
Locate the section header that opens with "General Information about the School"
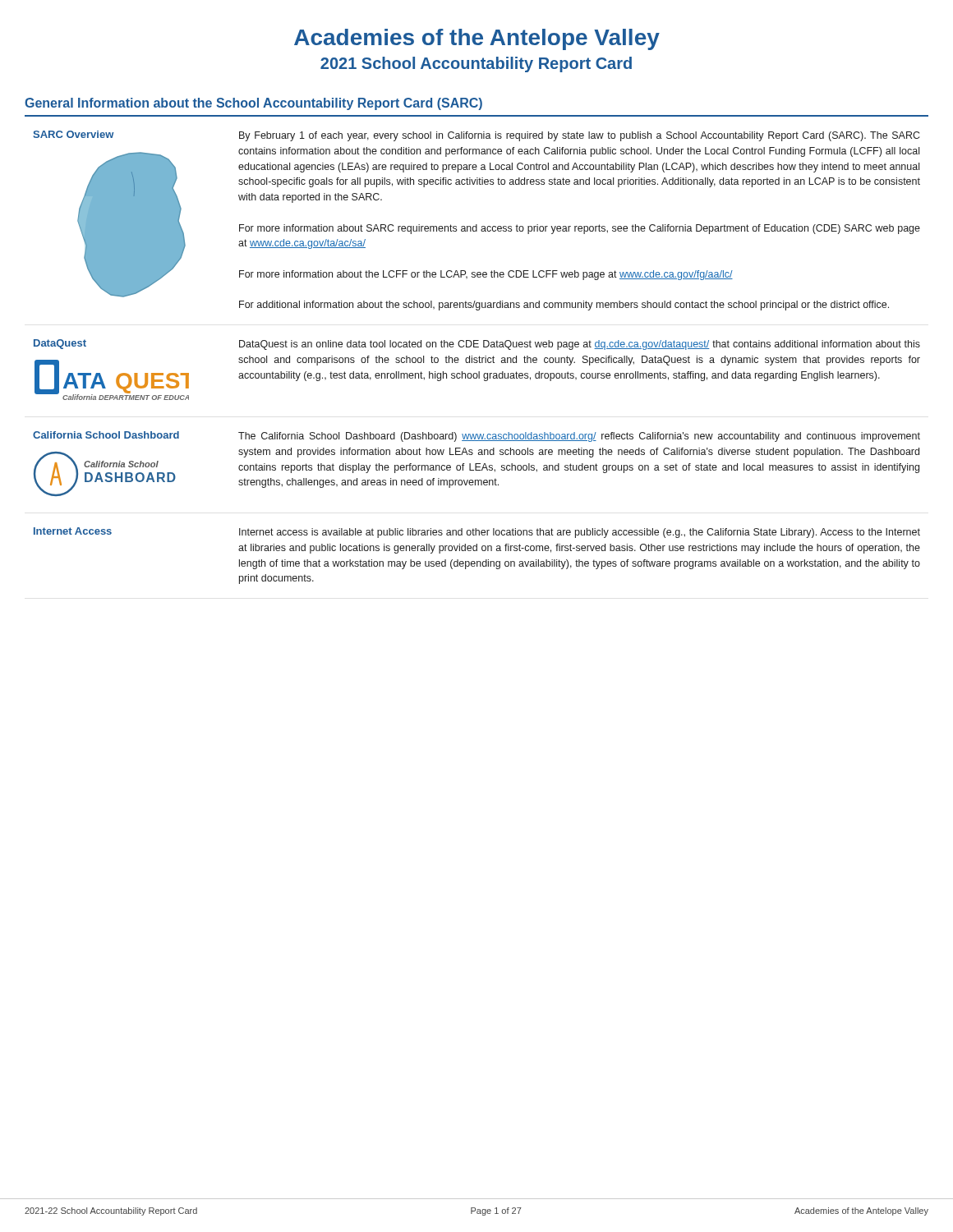pos(254,103)
